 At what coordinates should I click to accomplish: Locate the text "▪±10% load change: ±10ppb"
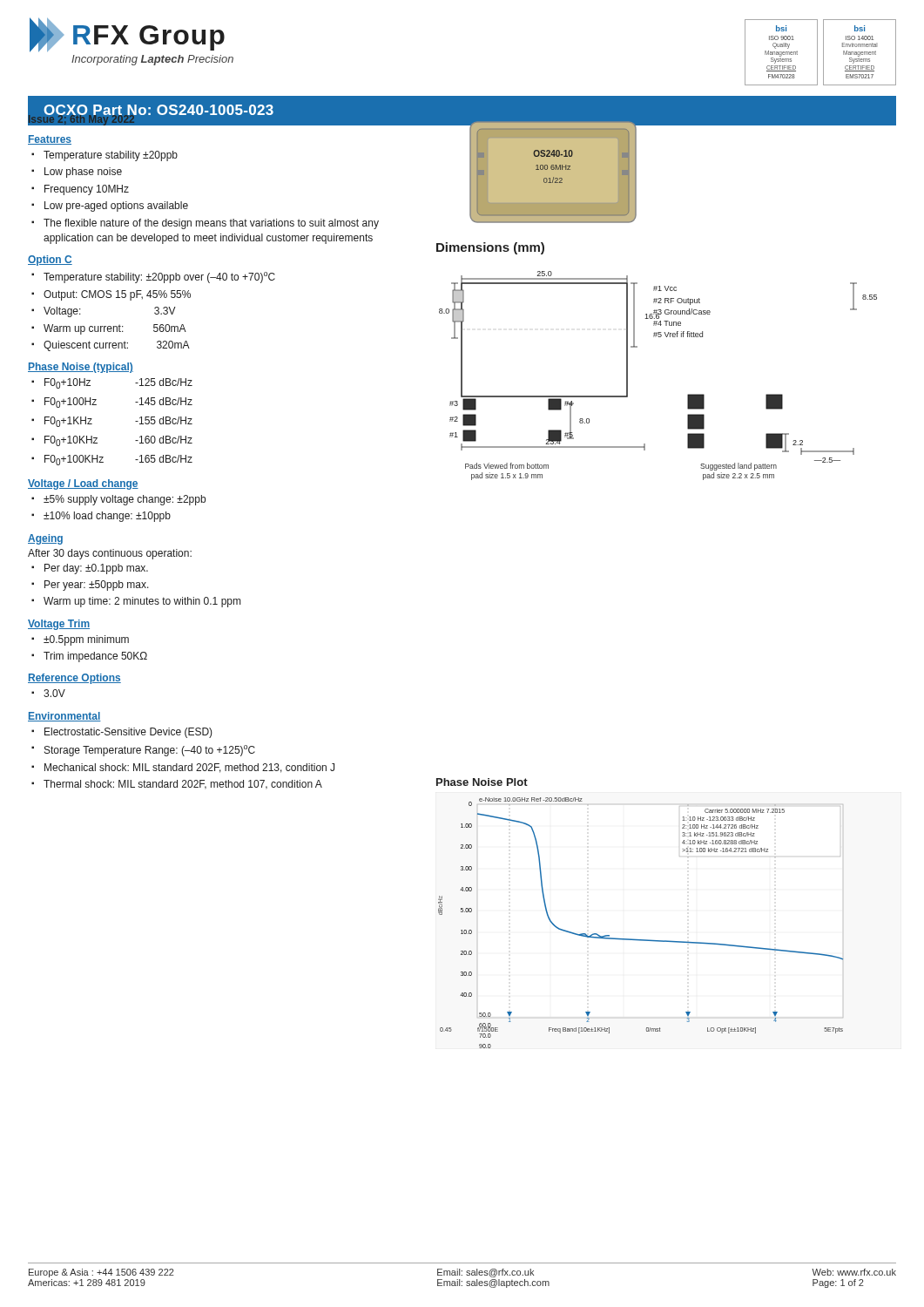pyautogui.click(x=101, y=515)
